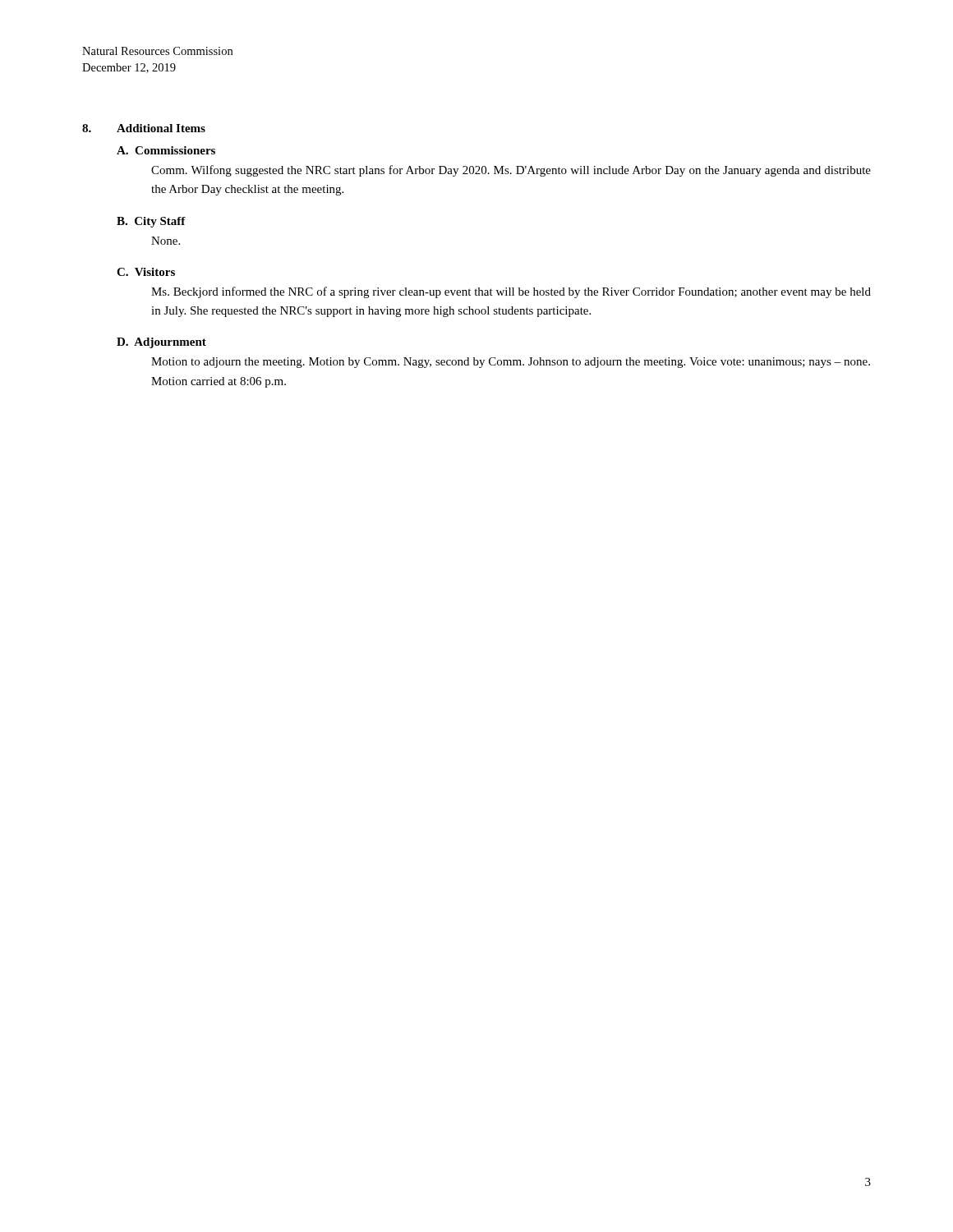
Task: Navigate to the block starting "B. City Staff"
Action: 151,221
